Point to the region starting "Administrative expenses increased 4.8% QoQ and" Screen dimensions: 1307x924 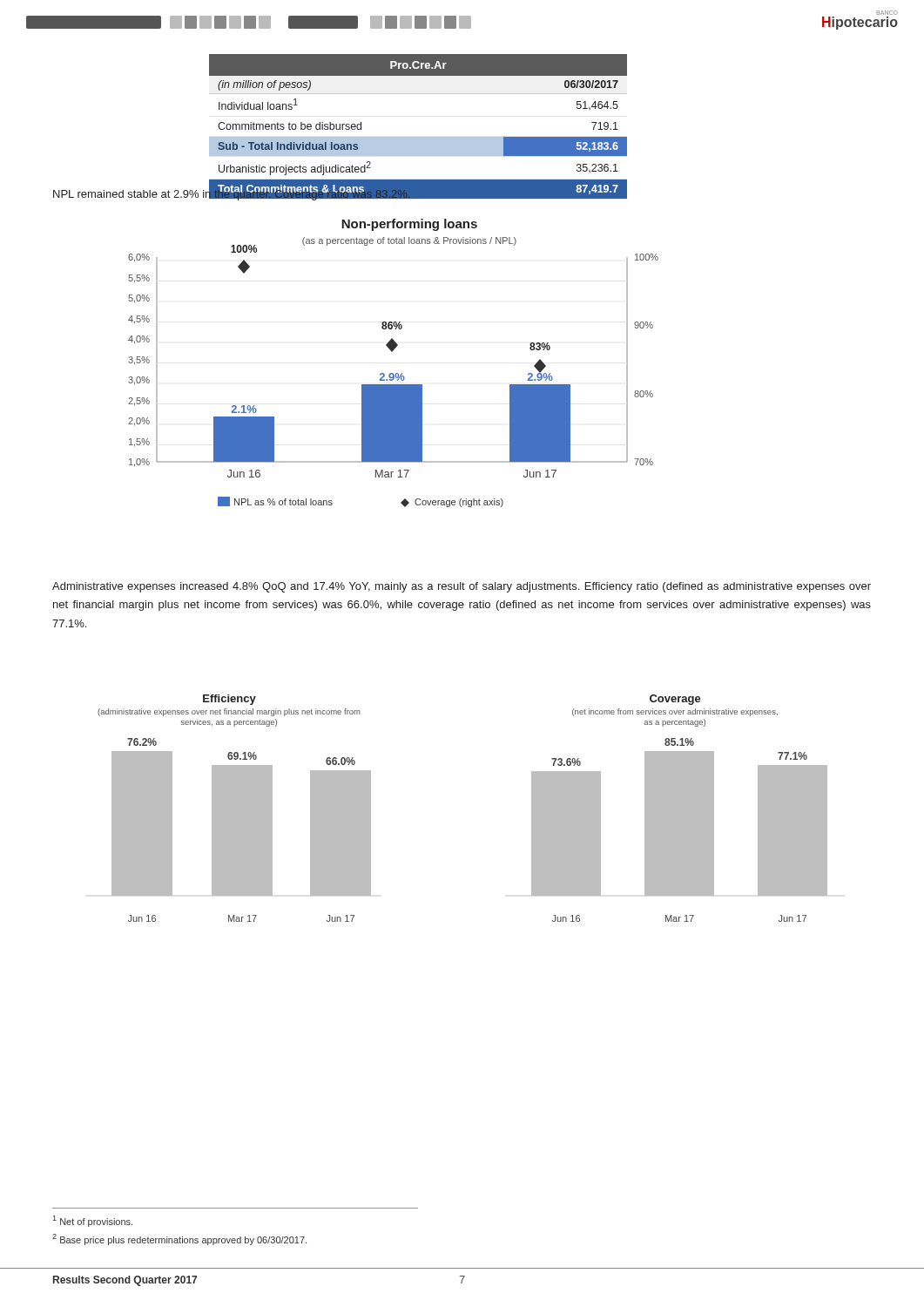pyautogui.click(x=462, y=605)
